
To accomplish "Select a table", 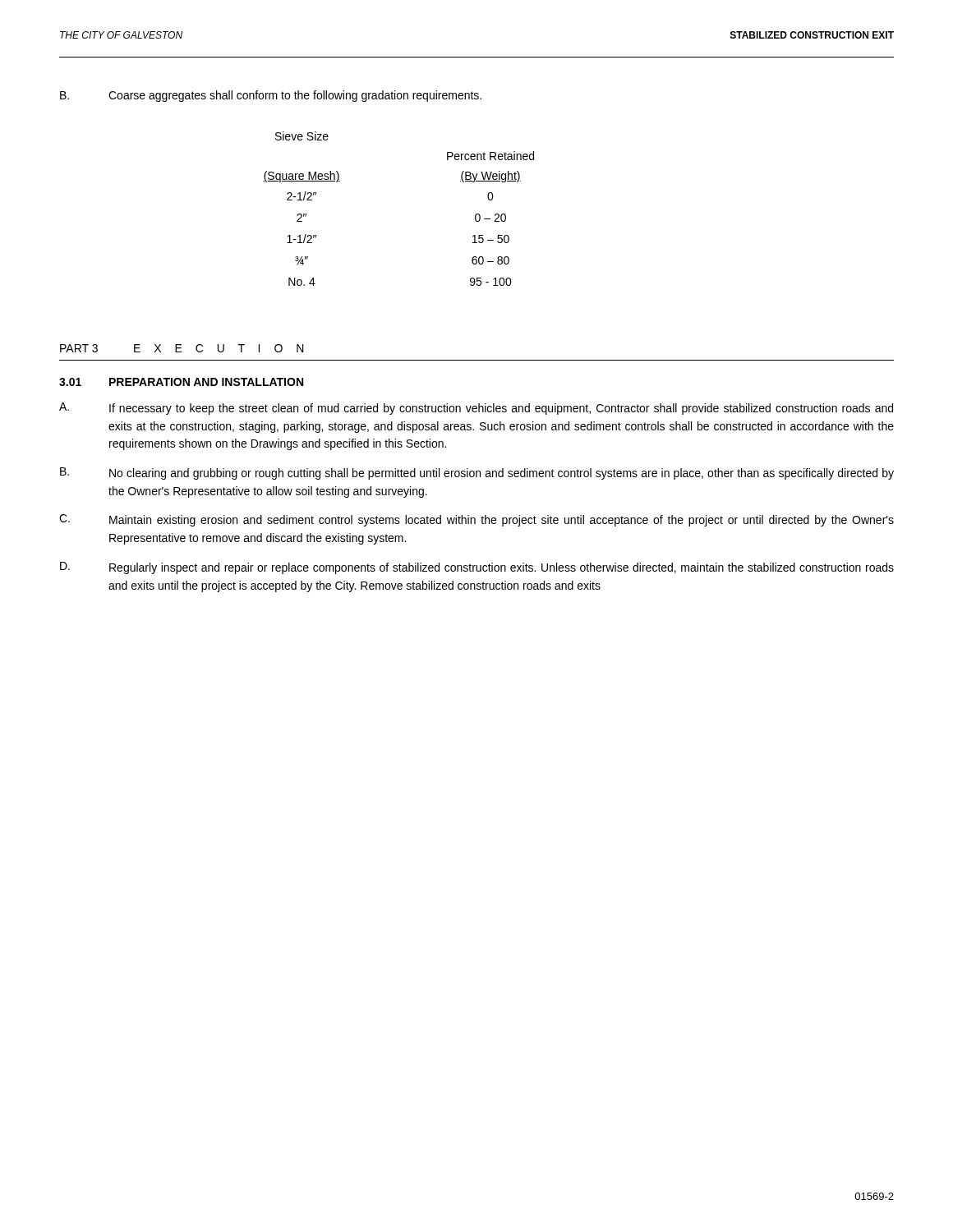I will pos(550,209).
